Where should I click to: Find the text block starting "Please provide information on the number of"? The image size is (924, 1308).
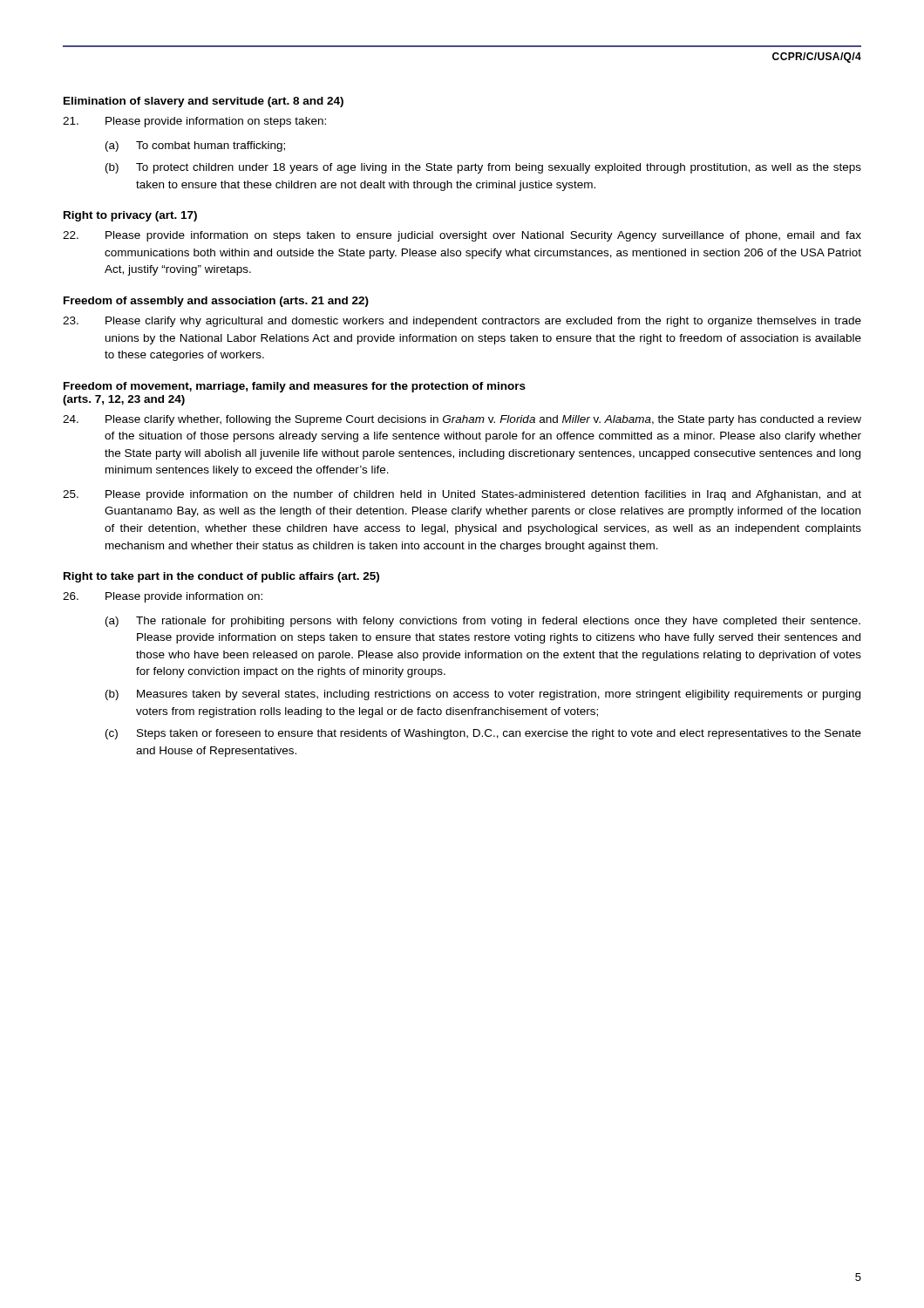pos(462,520)
